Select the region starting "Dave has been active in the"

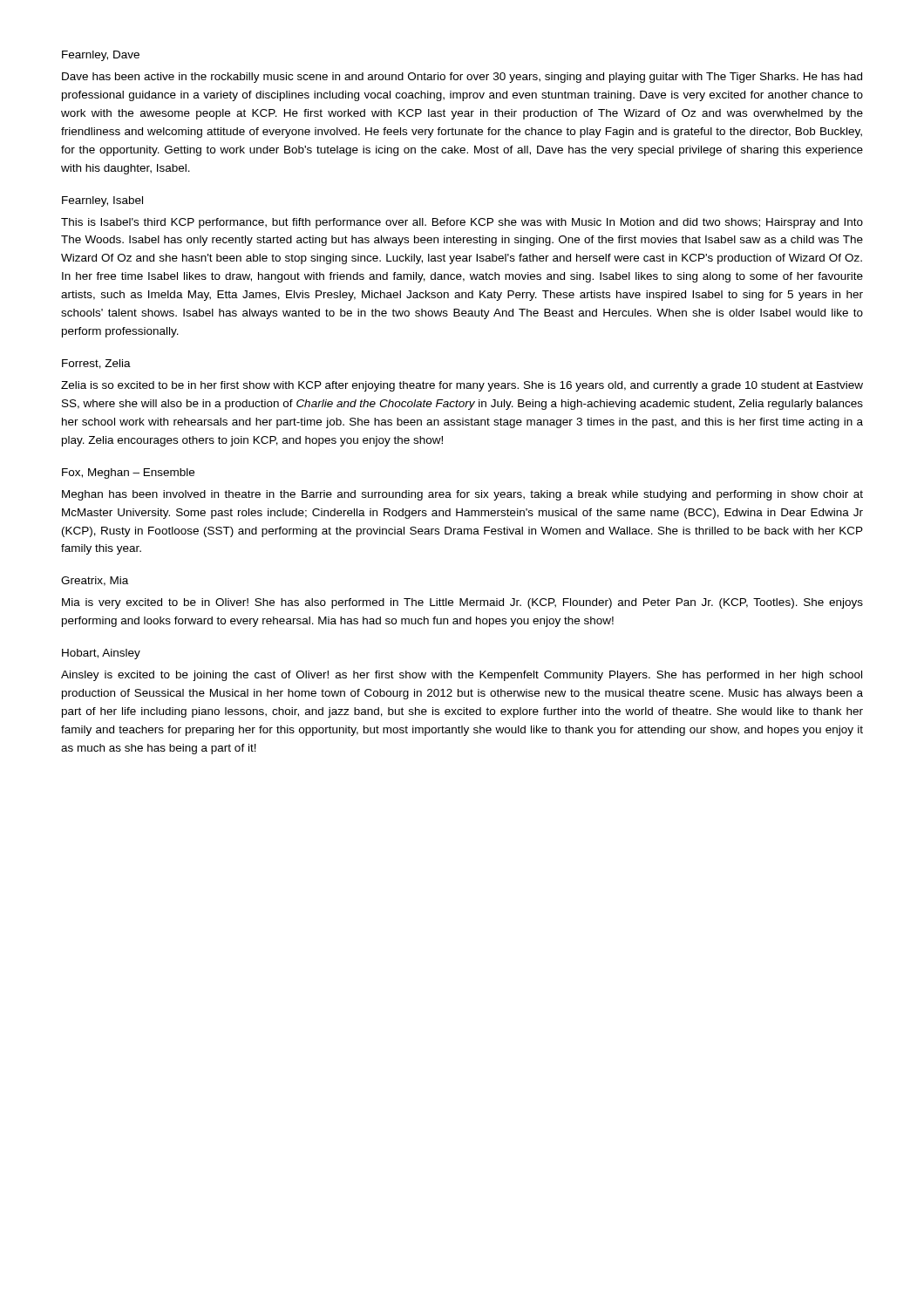(x=462, y=123)
